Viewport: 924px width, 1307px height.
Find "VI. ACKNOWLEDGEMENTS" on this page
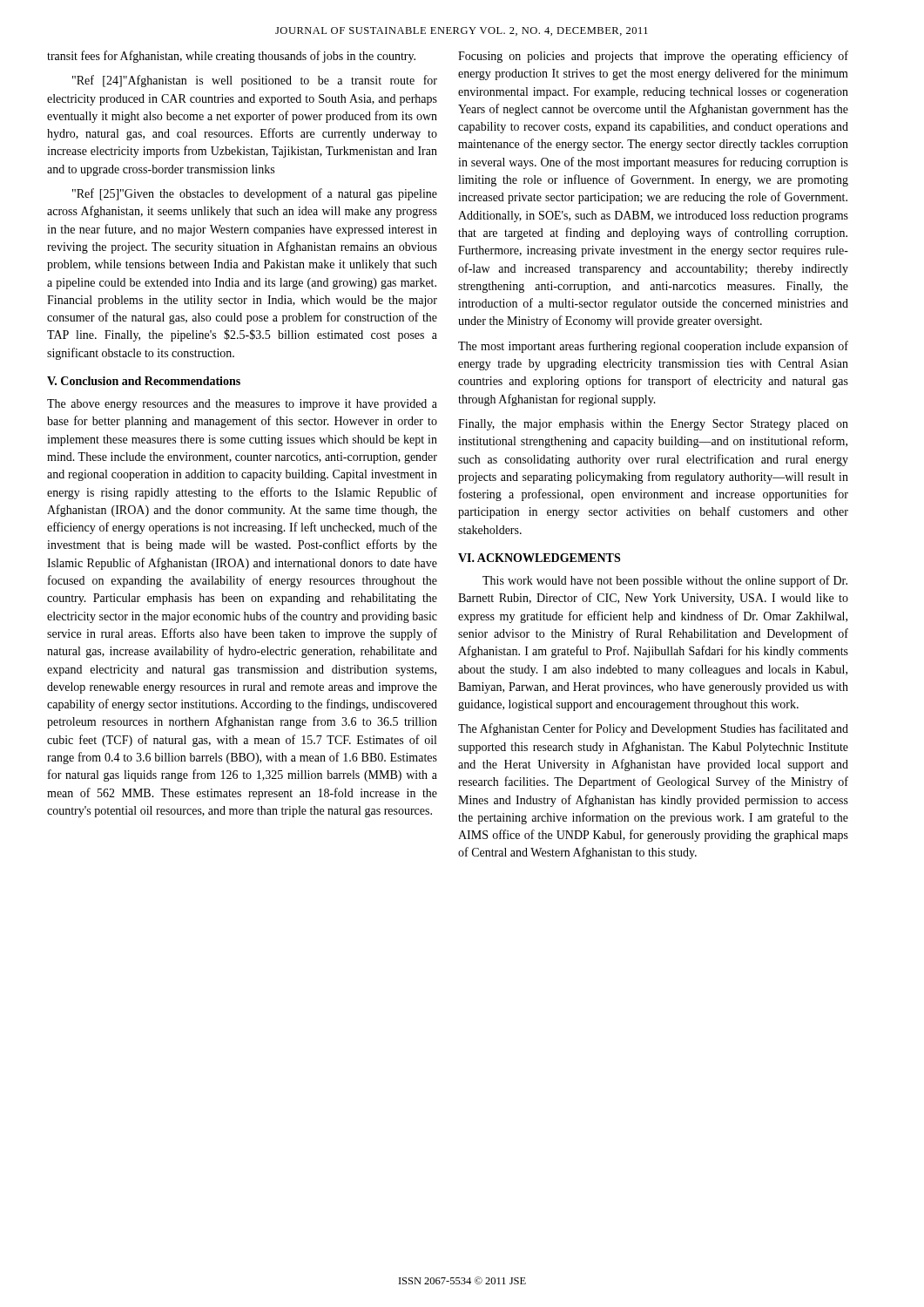point(539,558)
